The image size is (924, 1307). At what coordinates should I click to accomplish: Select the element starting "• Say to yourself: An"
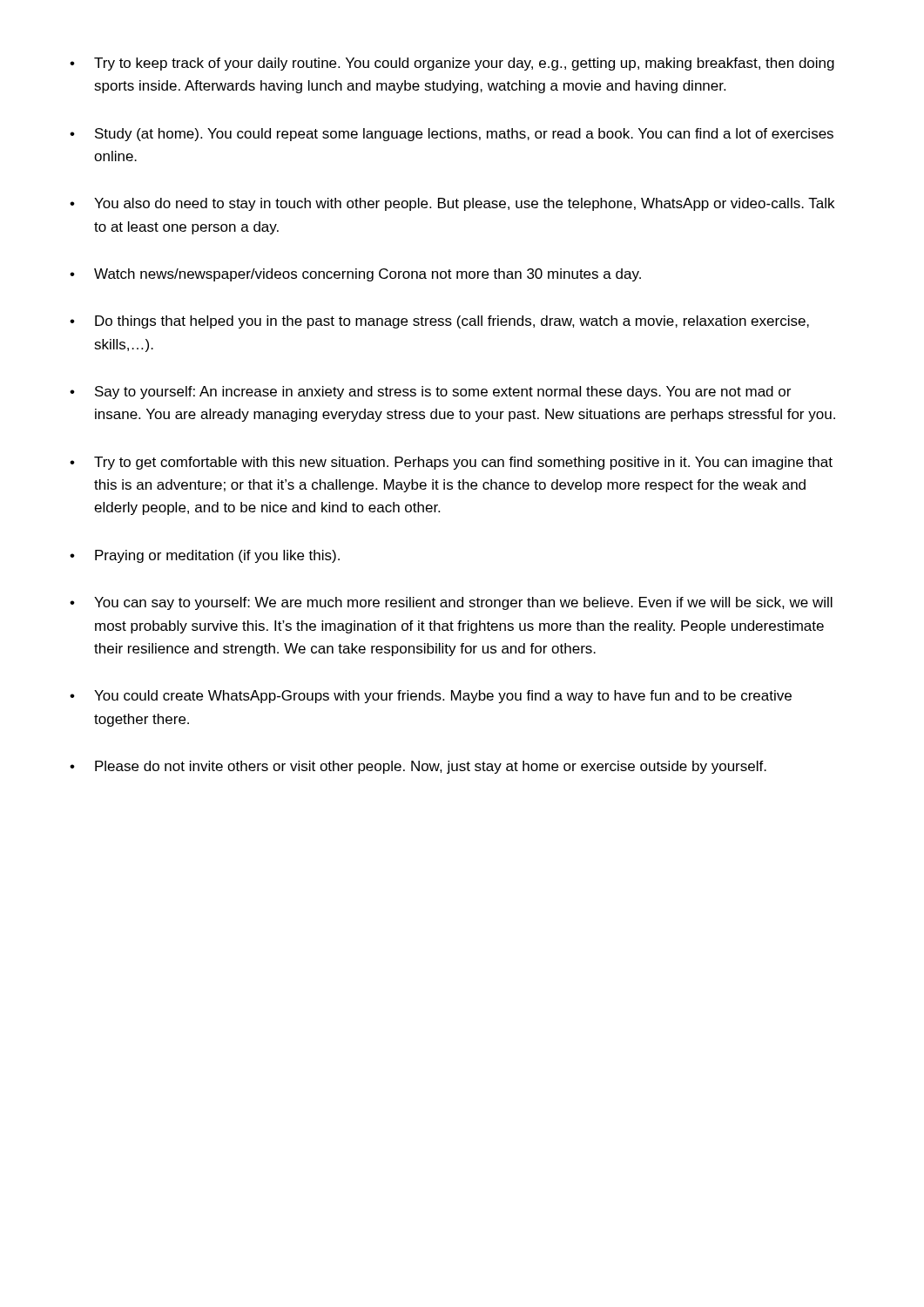click(453, 404)
